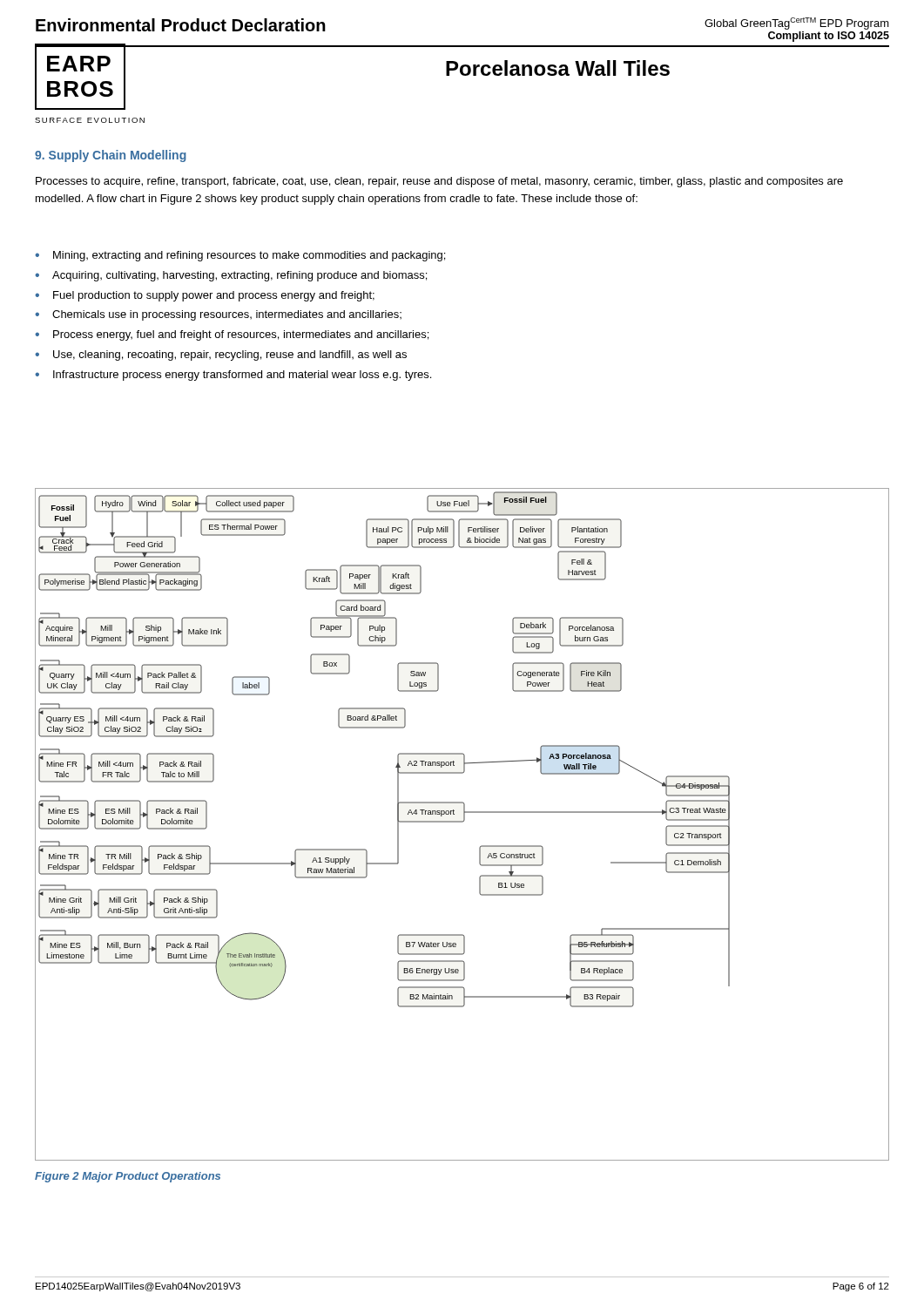
Task: Locate the caption containing "Figure 2 Major Product Operations"
Action: (x=128, y=1176)
